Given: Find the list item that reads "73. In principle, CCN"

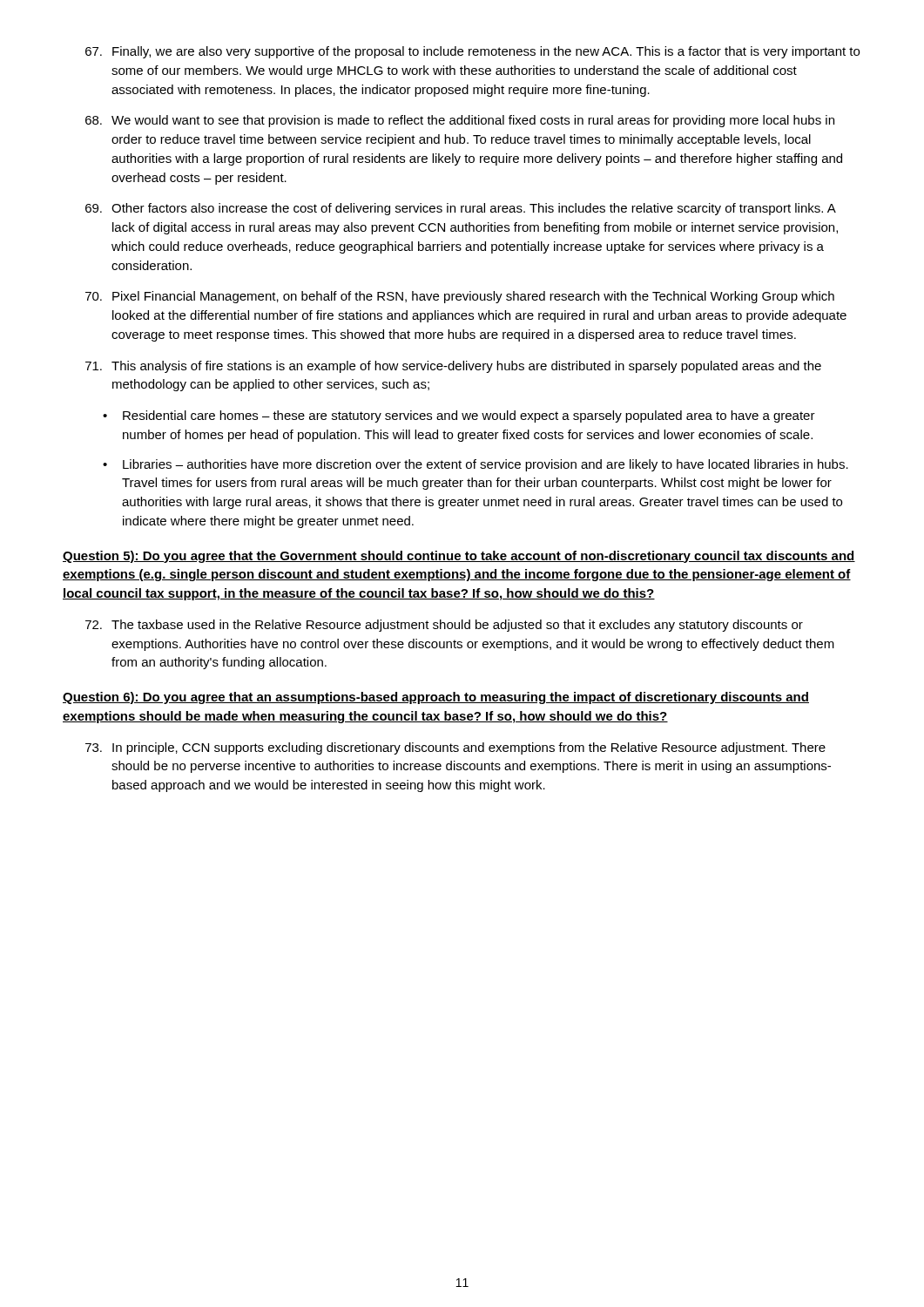Looking at the screenshot, I should (x=462, y=766).
